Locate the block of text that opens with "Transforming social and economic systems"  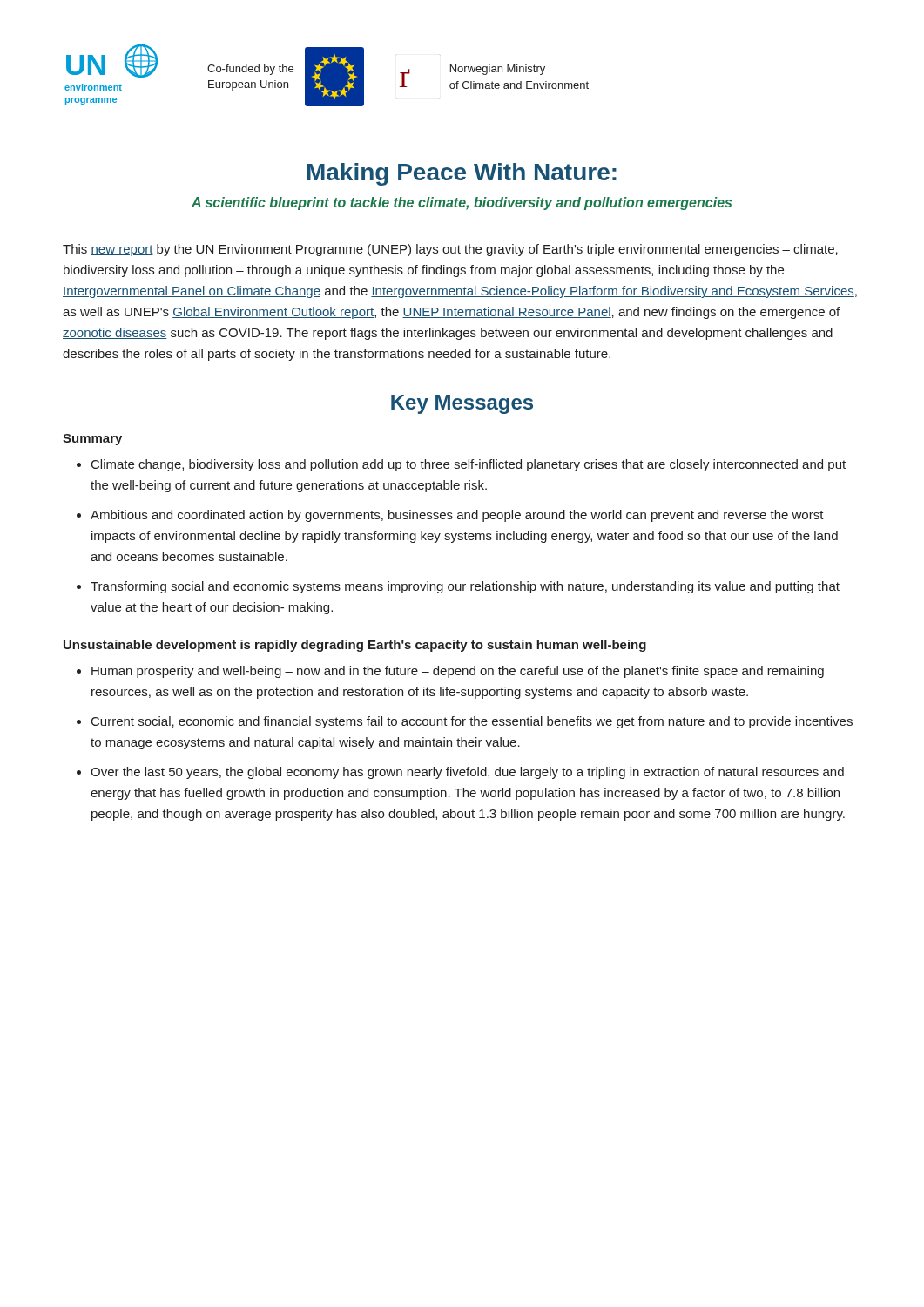point(462,597)
